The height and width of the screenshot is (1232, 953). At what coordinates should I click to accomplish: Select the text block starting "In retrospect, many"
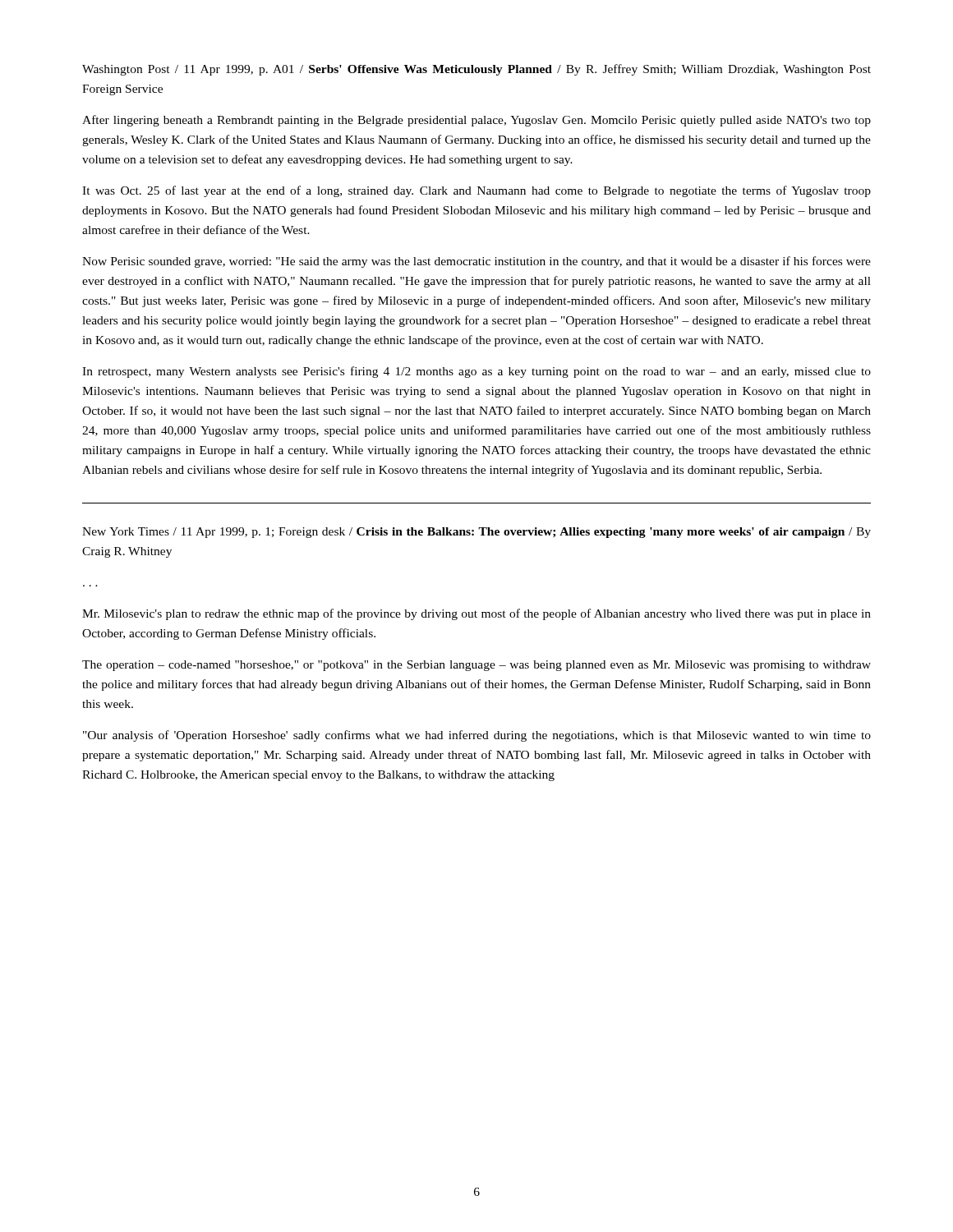coord(476,420)
